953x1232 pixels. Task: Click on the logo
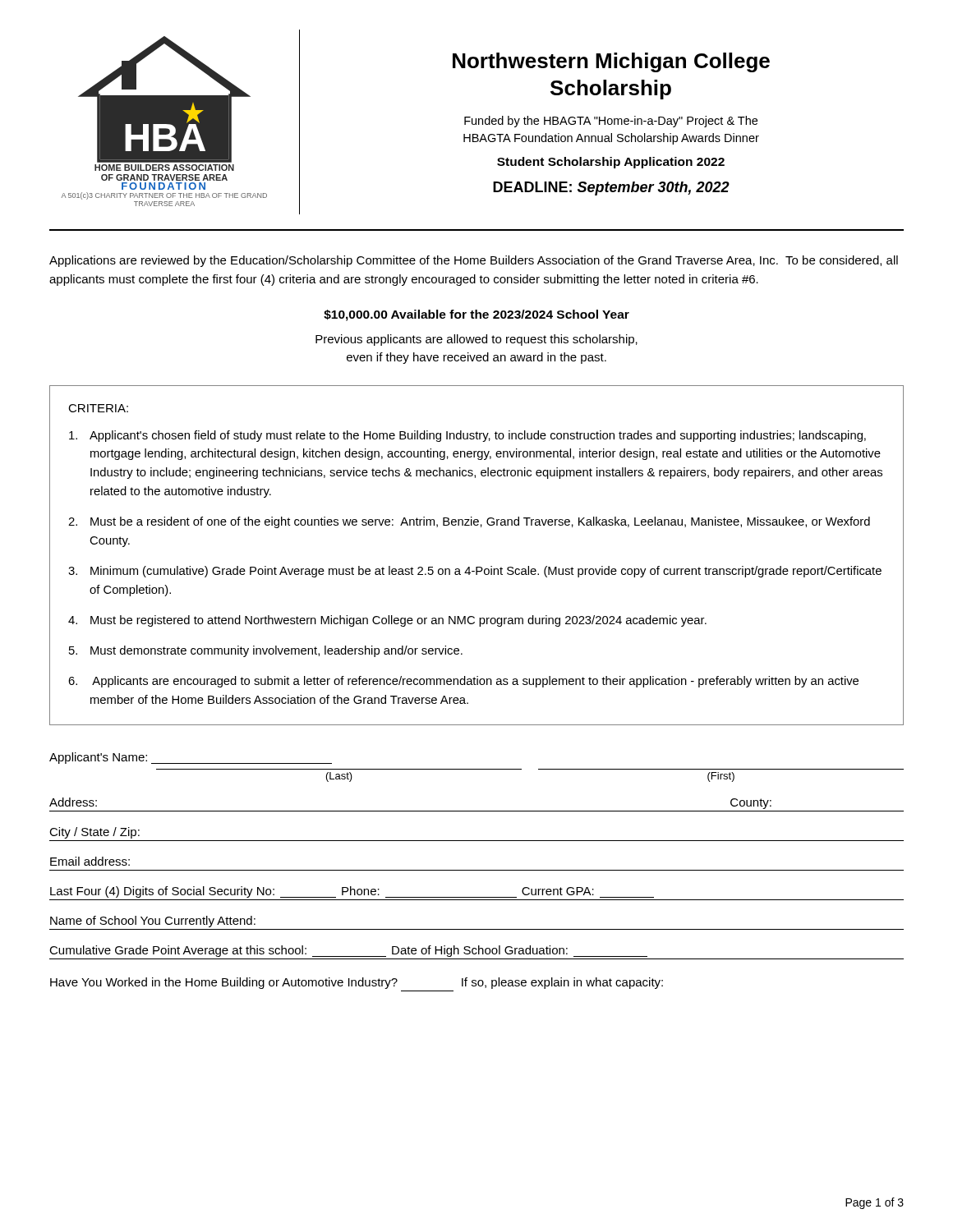tap(175, 122)
